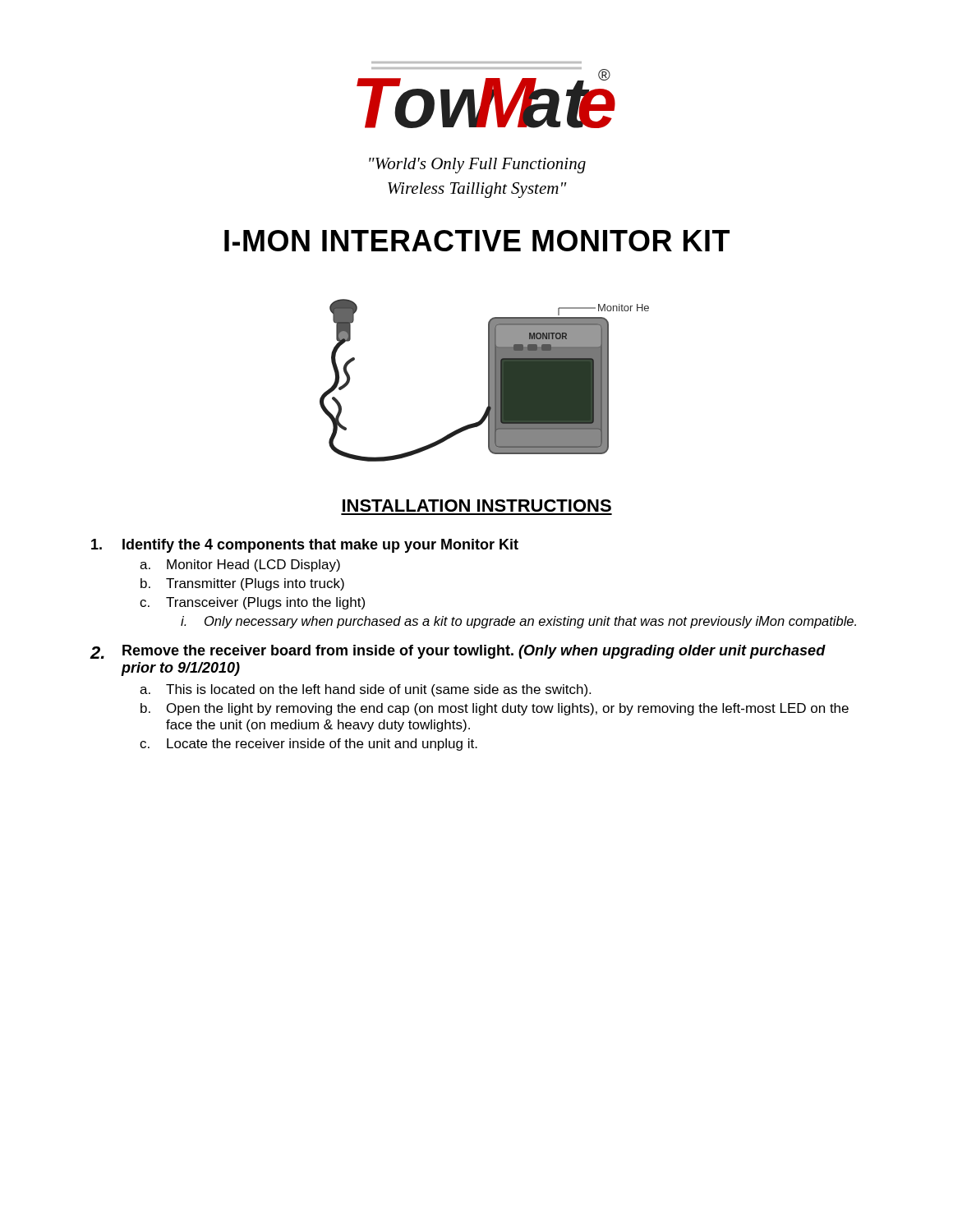Point to the block starting "Identify the 4 components that make"
The height and width of the screenshot is (1232, 953).
304,545
